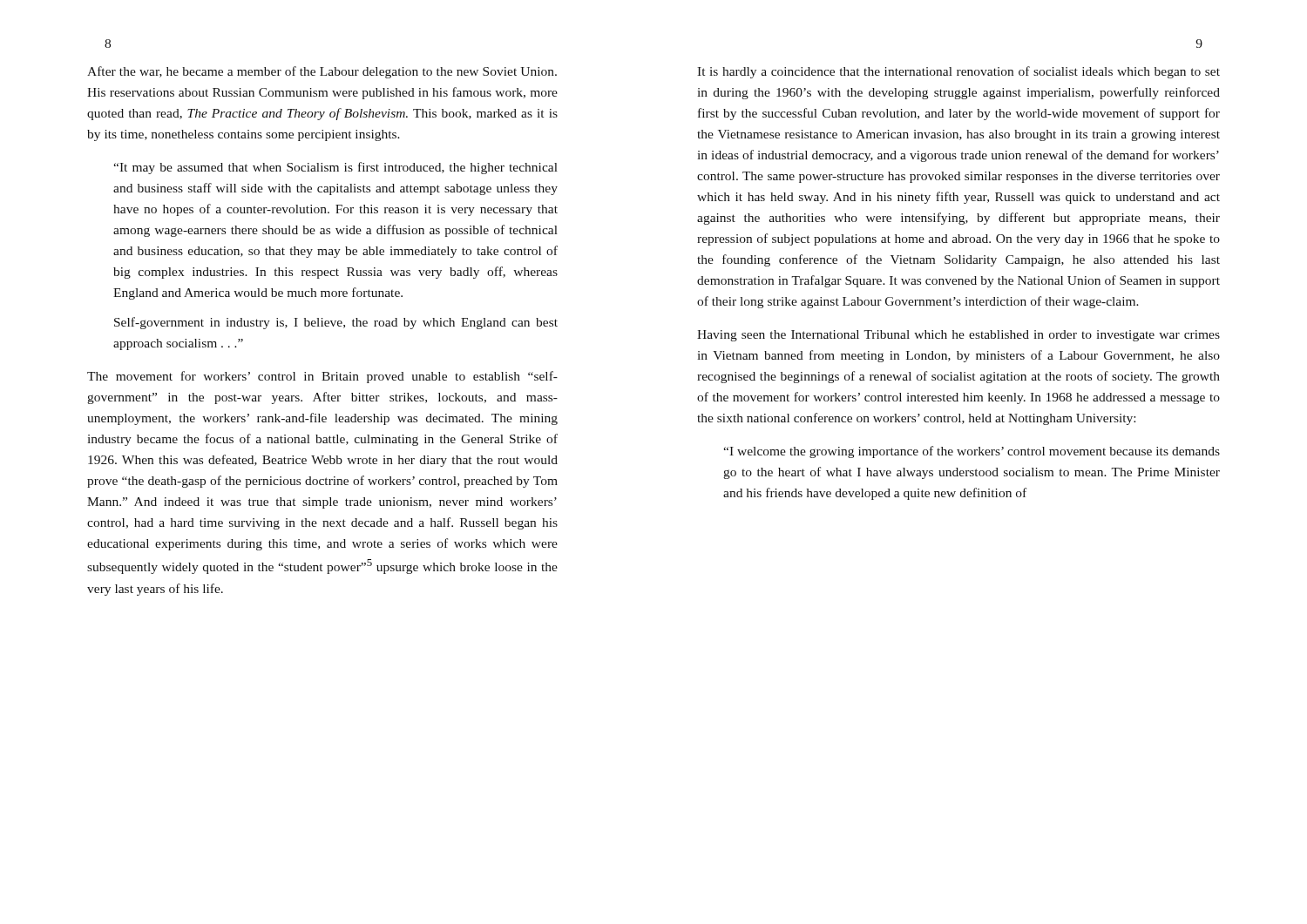The height and width of the screenshot is (924, 1307).
Task: Select the text block that says "“It may be assumed that when"
Action: [x=336, y=255]
